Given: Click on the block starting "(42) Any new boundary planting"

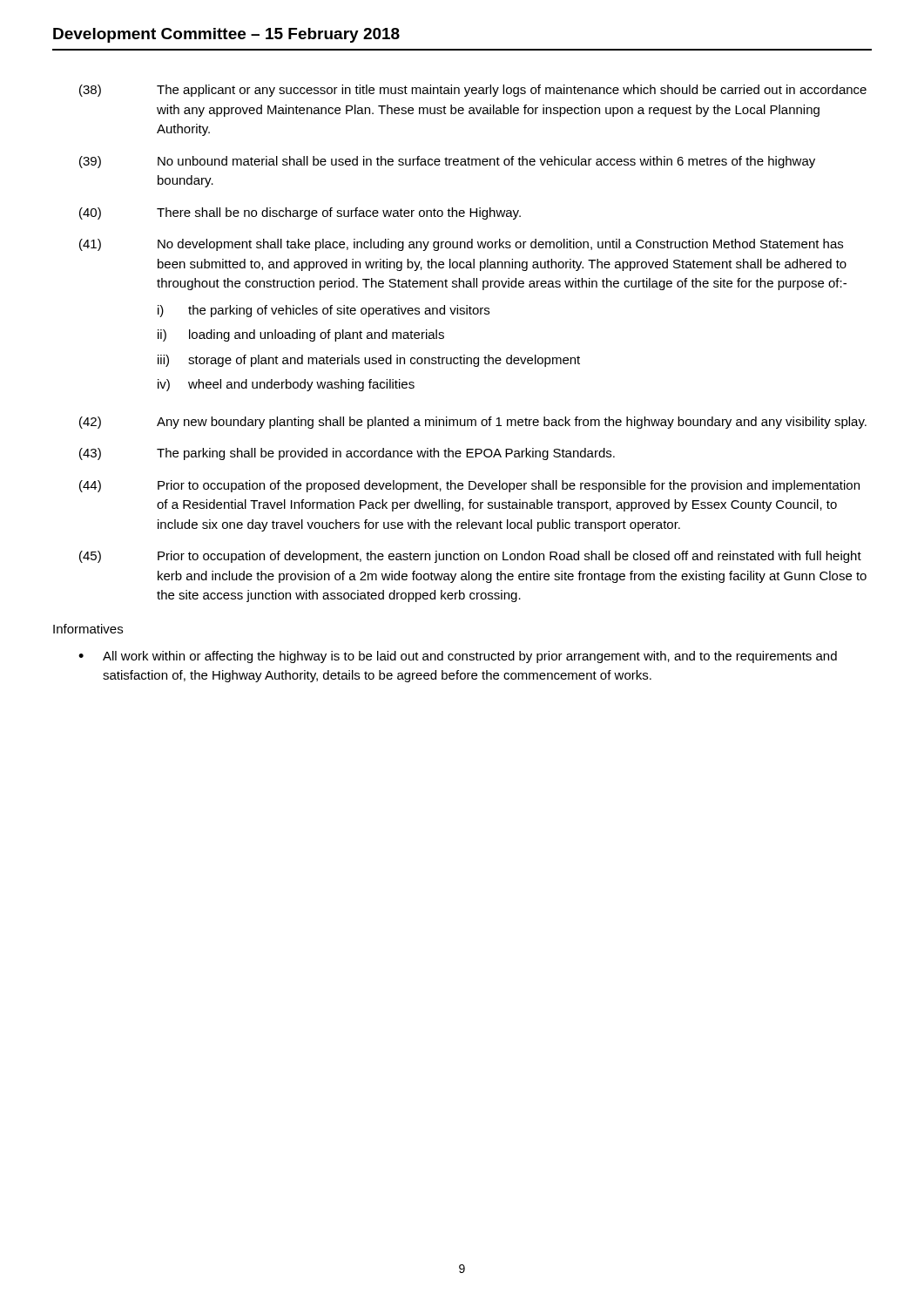Looking at the screenshot, I should (x=462, y=422).
